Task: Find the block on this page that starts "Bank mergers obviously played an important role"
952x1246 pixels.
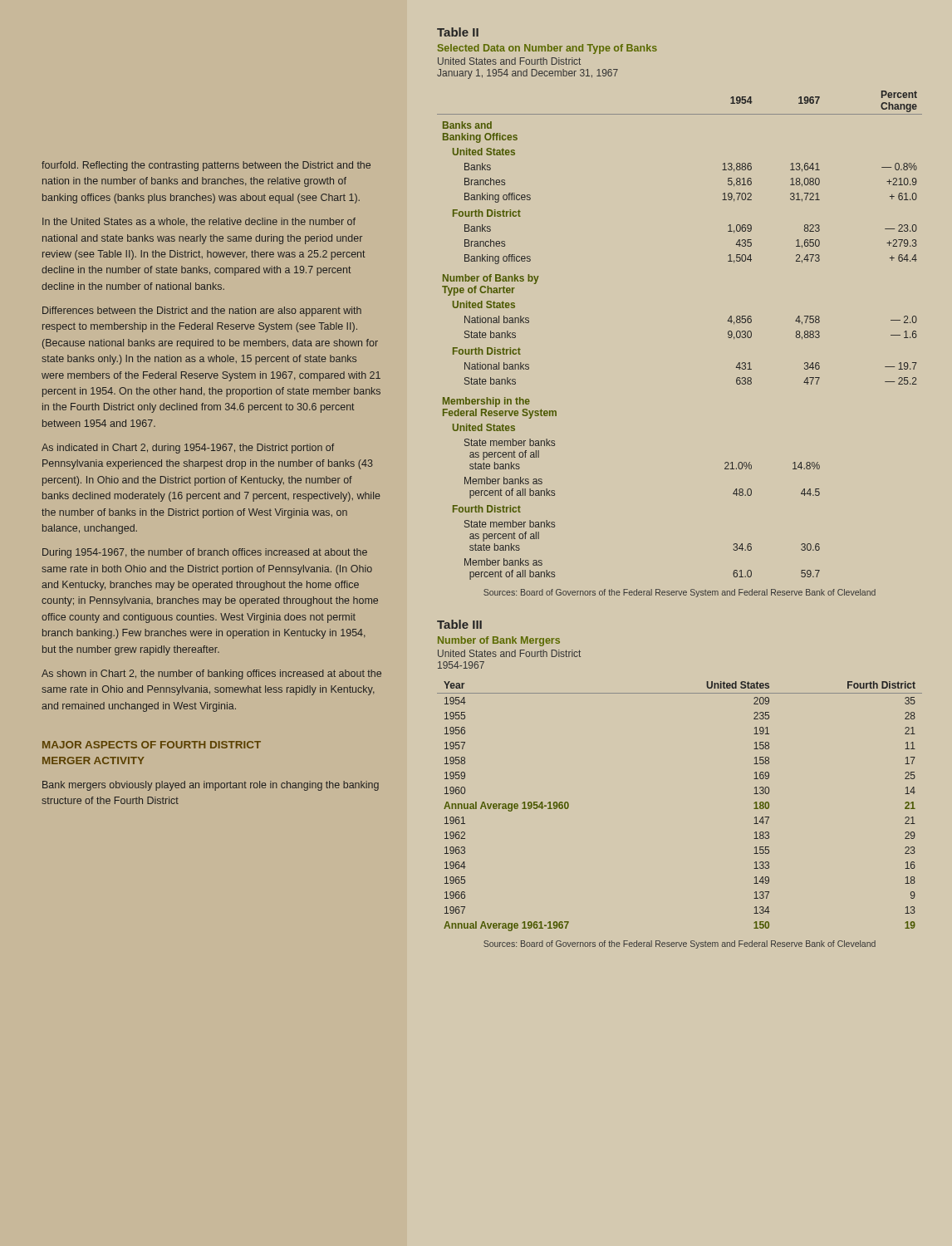Action: tap(212, 793)
